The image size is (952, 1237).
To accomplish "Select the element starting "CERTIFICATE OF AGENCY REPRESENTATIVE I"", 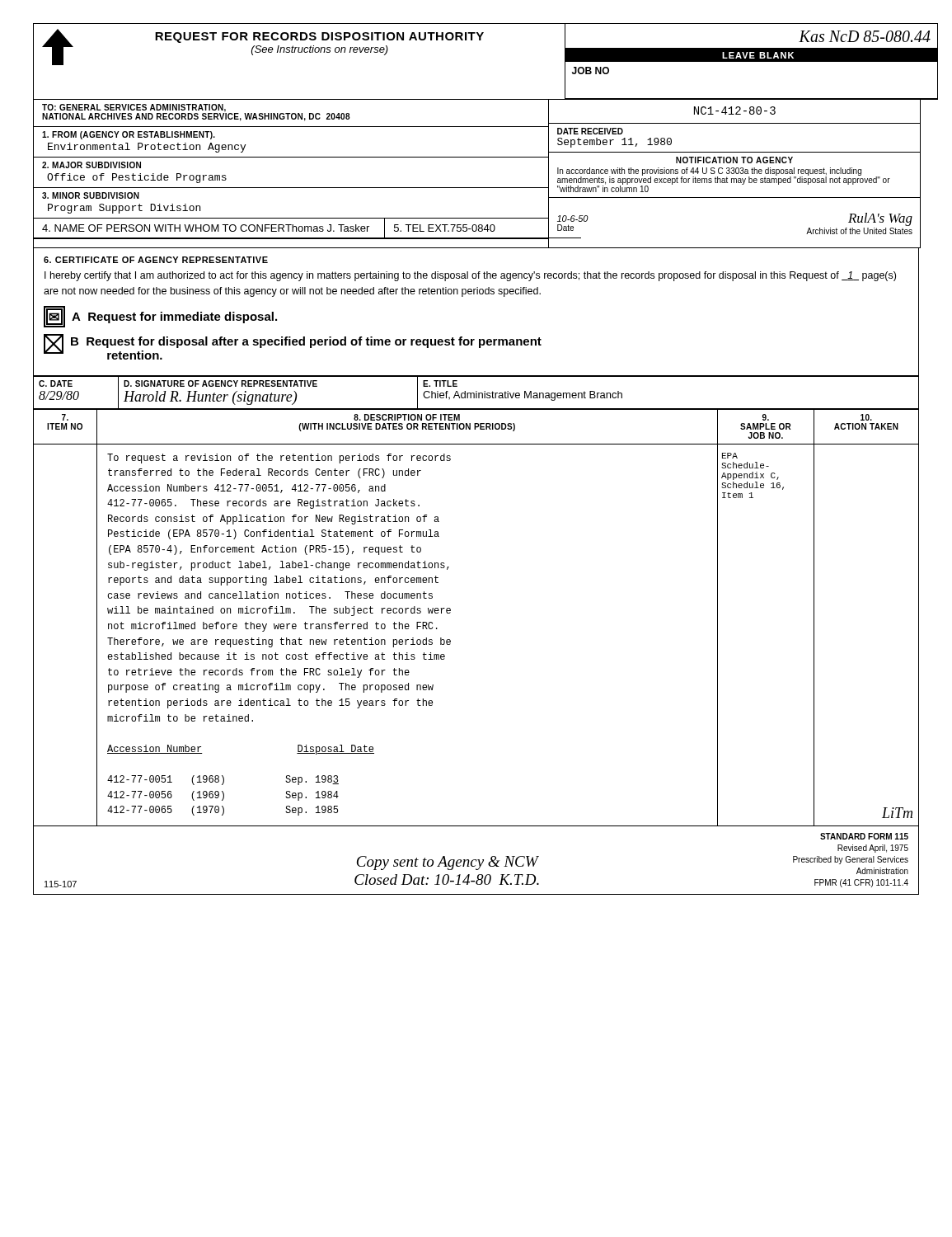I will point(156,260).
